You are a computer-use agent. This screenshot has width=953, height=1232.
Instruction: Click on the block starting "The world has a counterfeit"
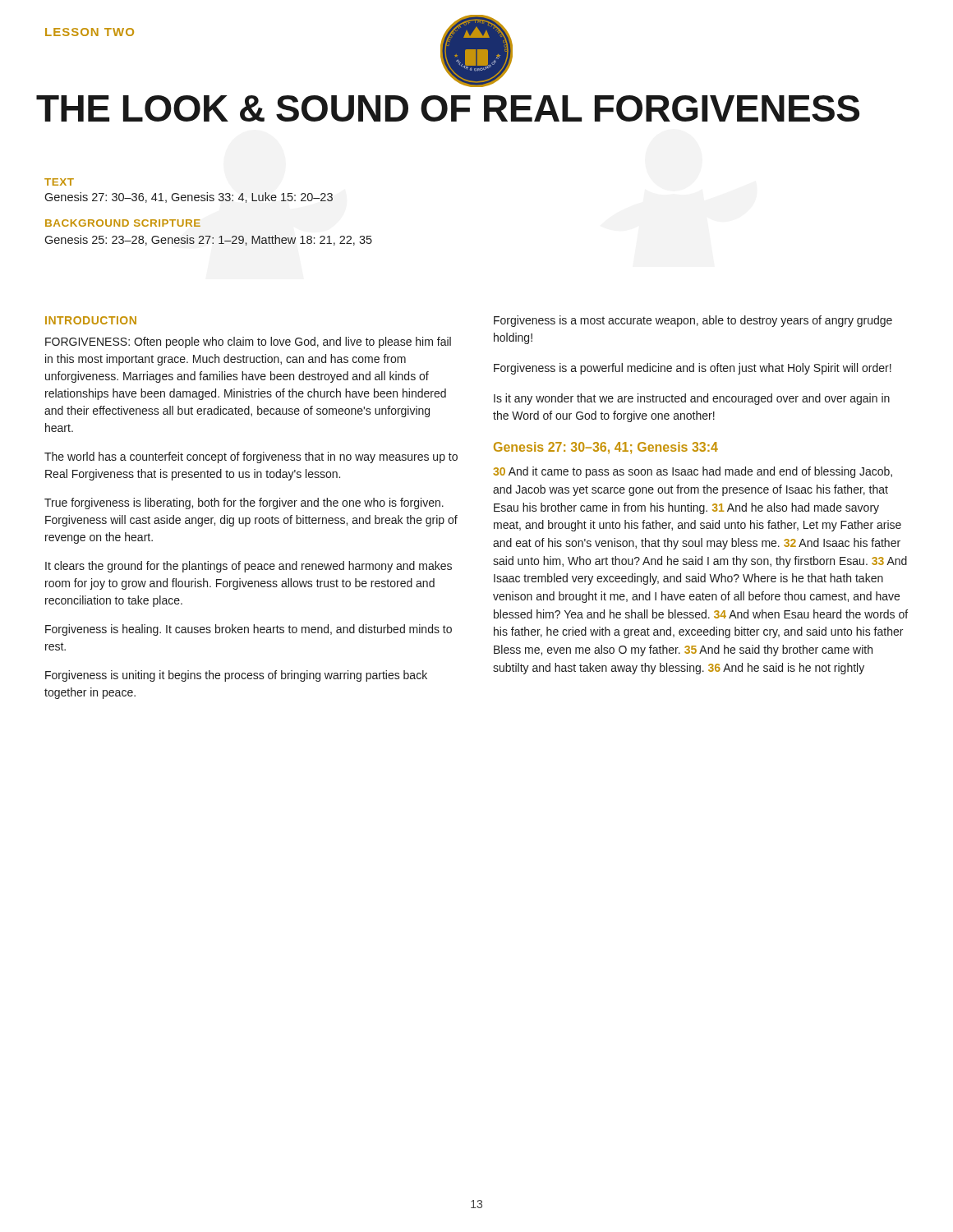(x=251, y=466)
